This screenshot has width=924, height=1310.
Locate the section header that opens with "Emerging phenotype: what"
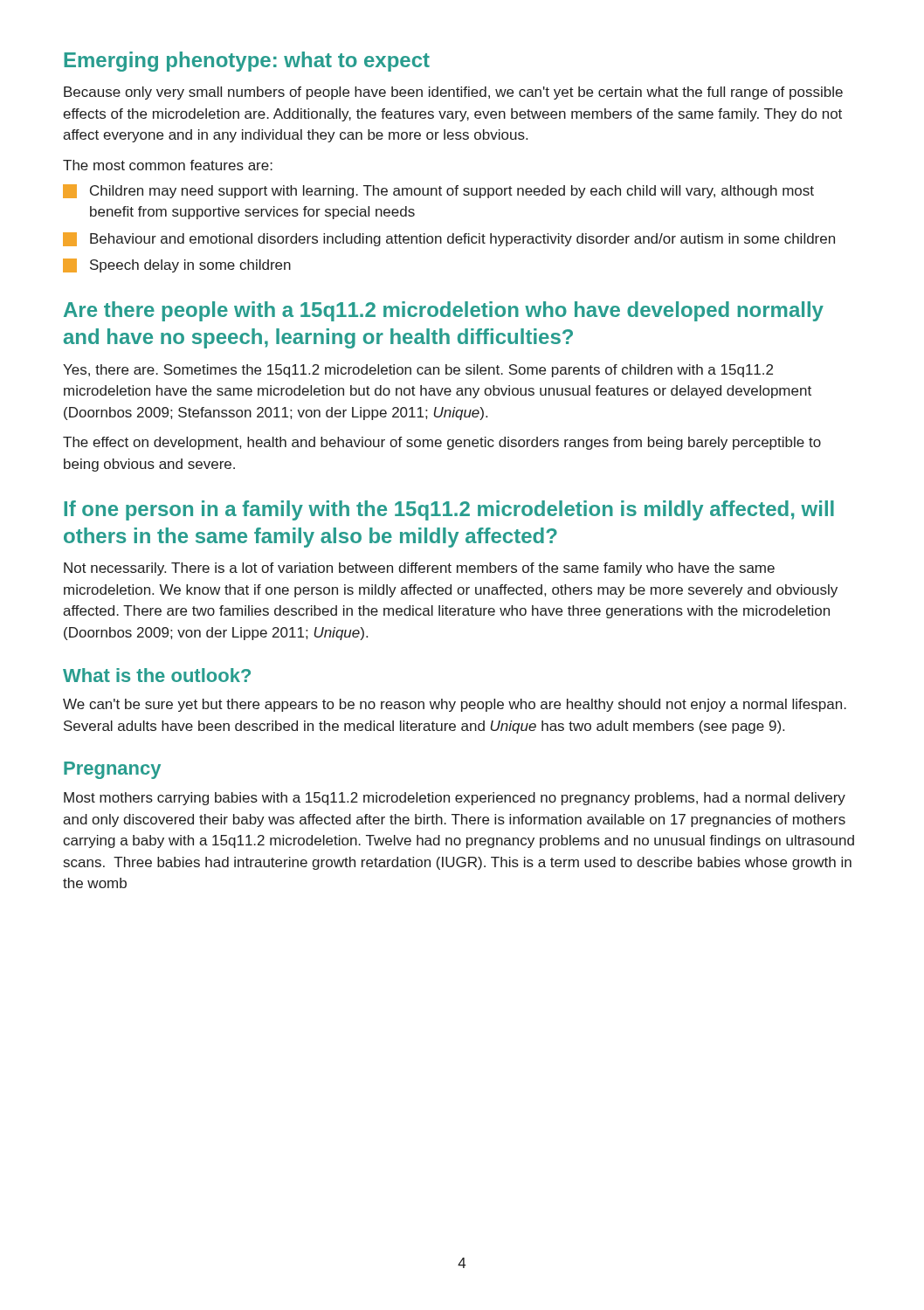247,62
